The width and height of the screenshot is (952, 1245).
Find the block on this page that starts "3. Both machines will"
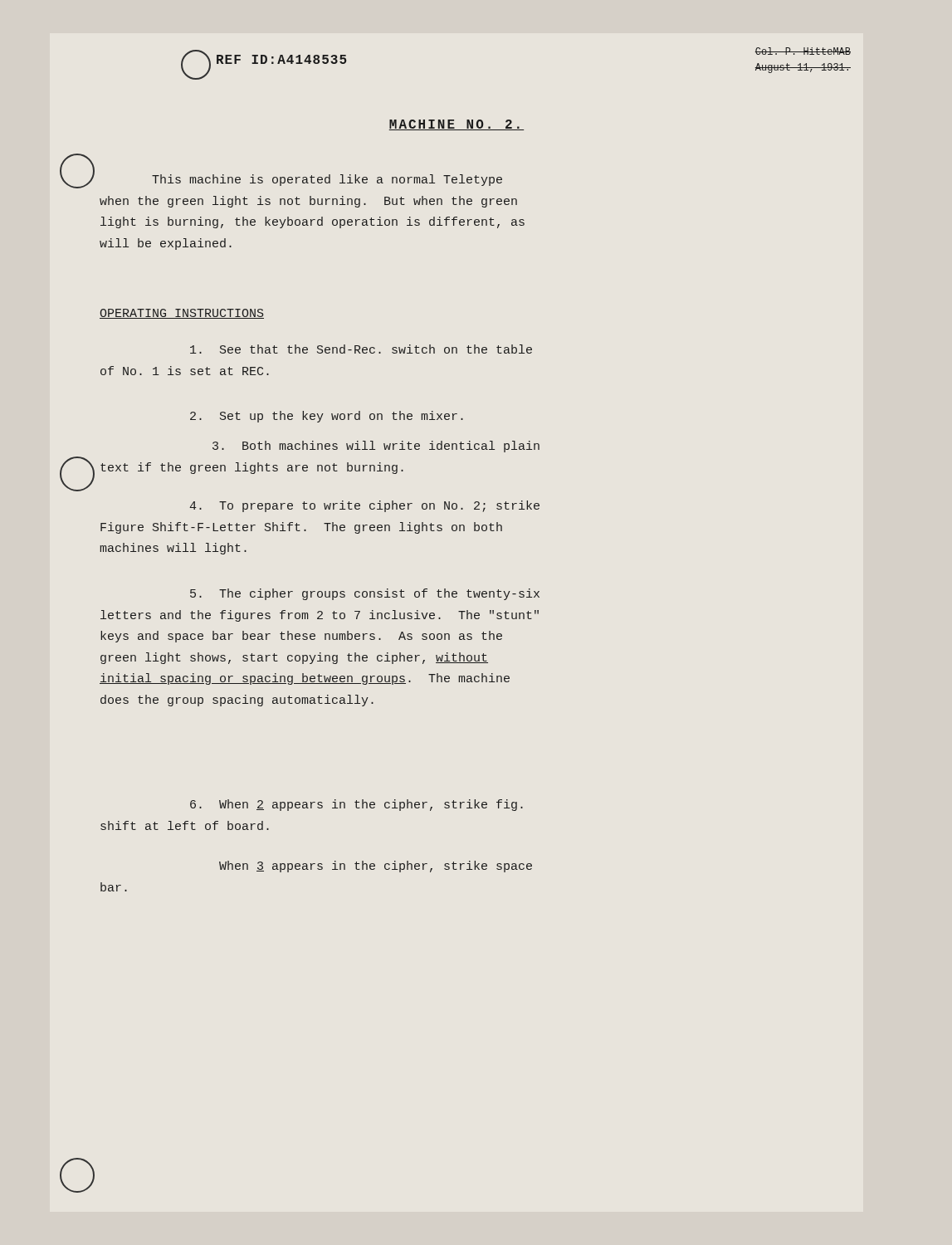(x=320, y=458)
